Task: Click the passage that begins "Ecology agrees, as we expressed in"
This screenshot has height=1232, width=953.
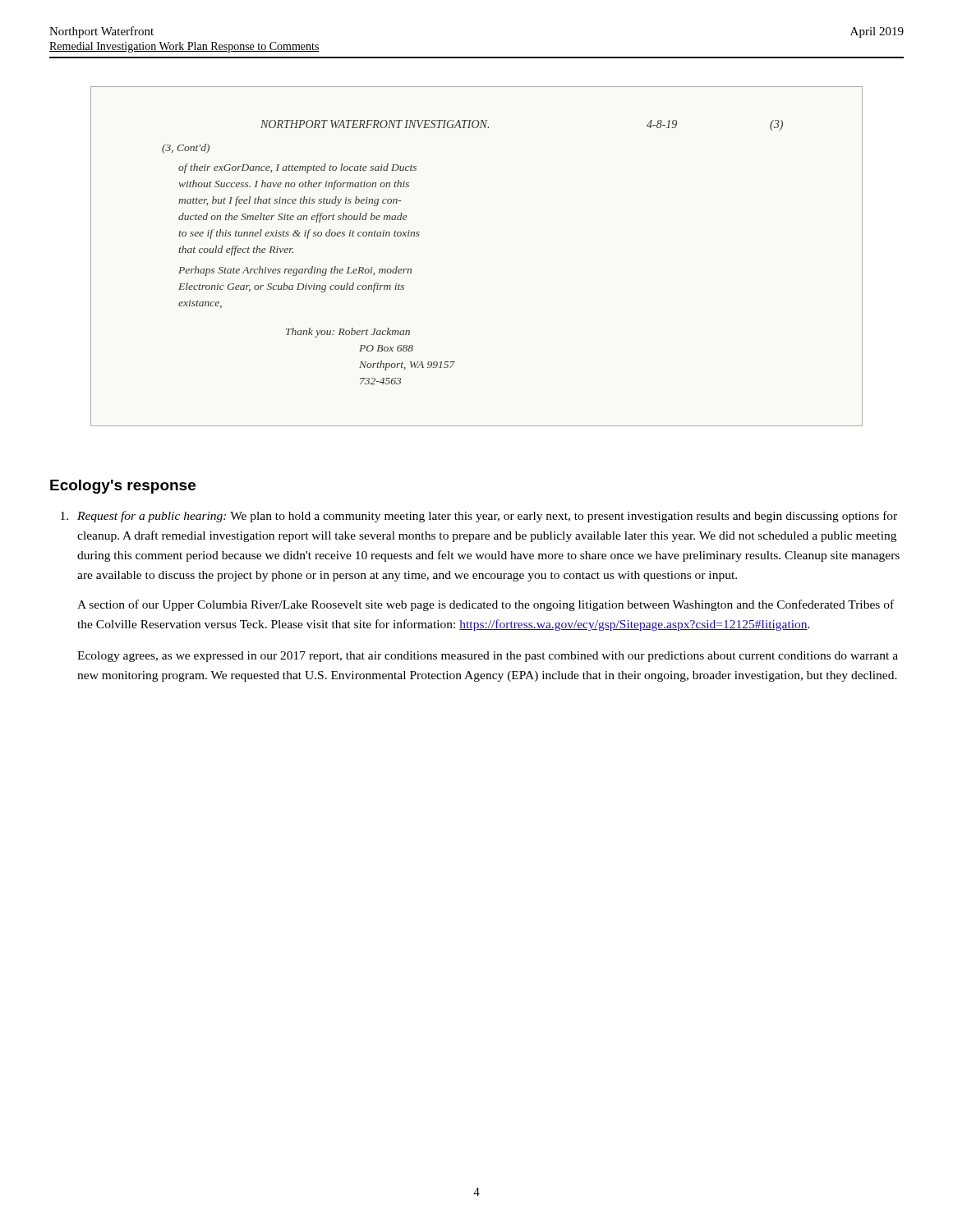Action: click(488, 665)
